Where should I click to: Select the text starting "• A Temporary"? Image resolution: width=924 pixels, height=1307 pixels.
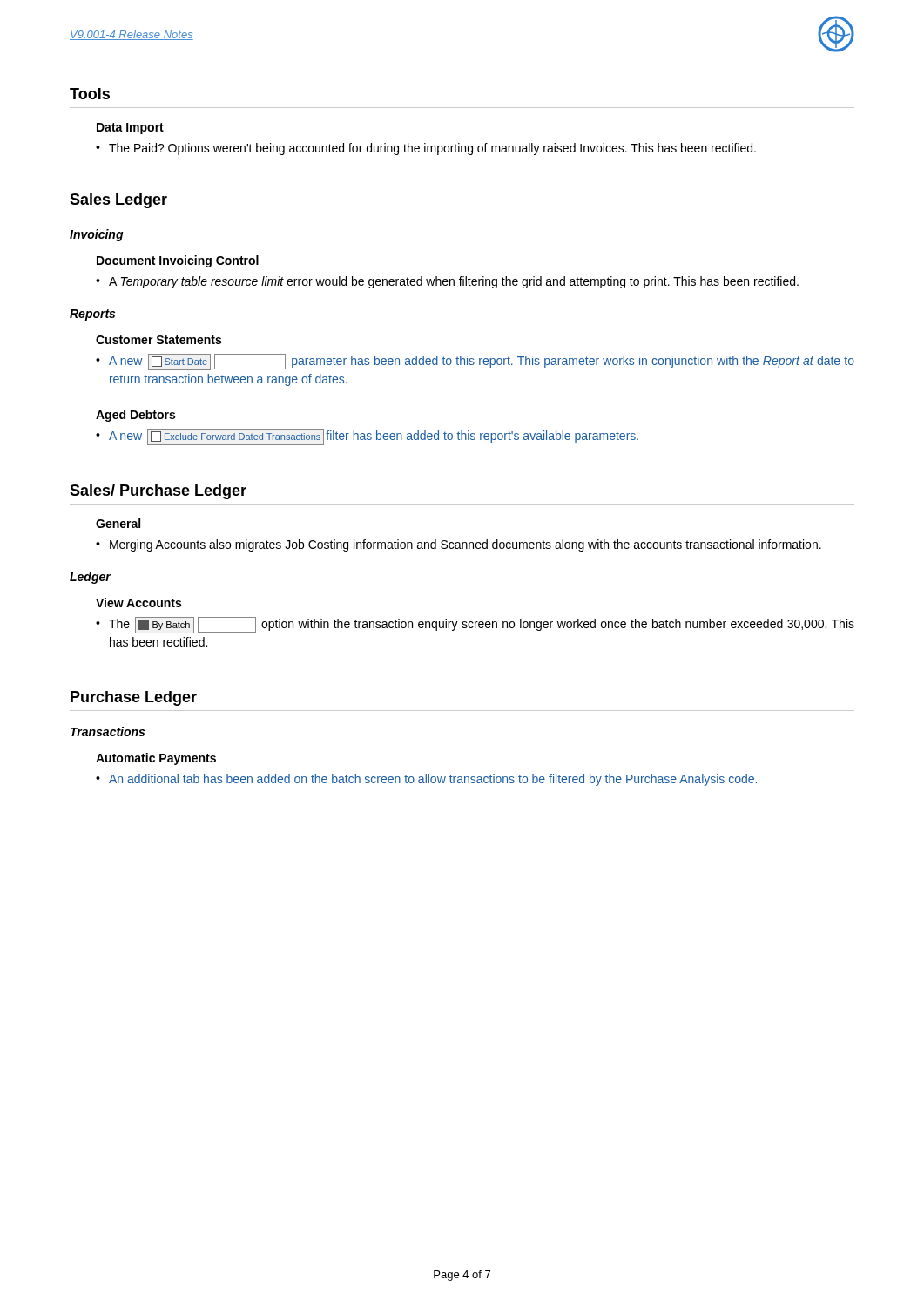448,282
